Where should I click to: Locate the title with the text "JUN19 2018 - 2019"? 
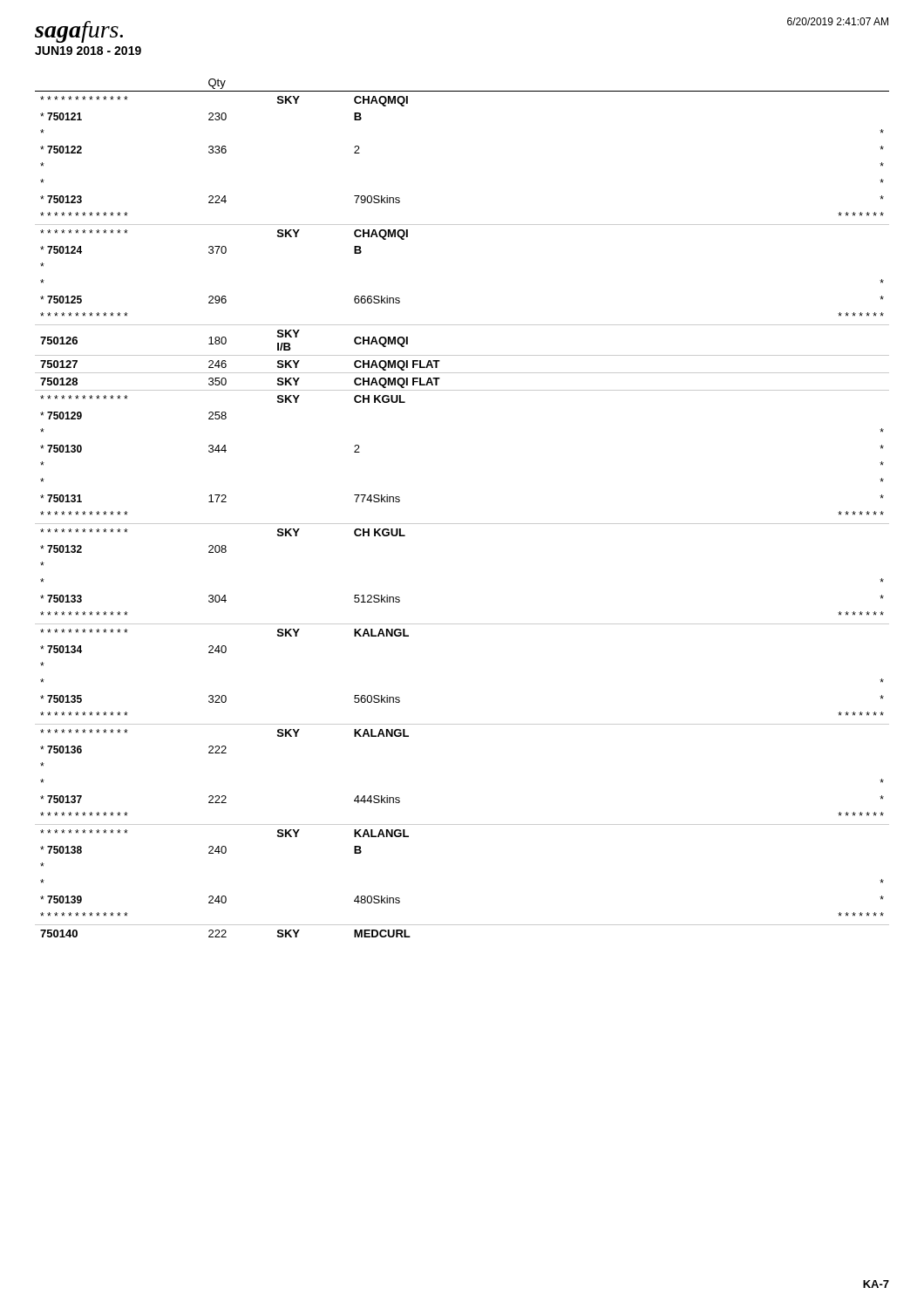(x=88, y=51)
